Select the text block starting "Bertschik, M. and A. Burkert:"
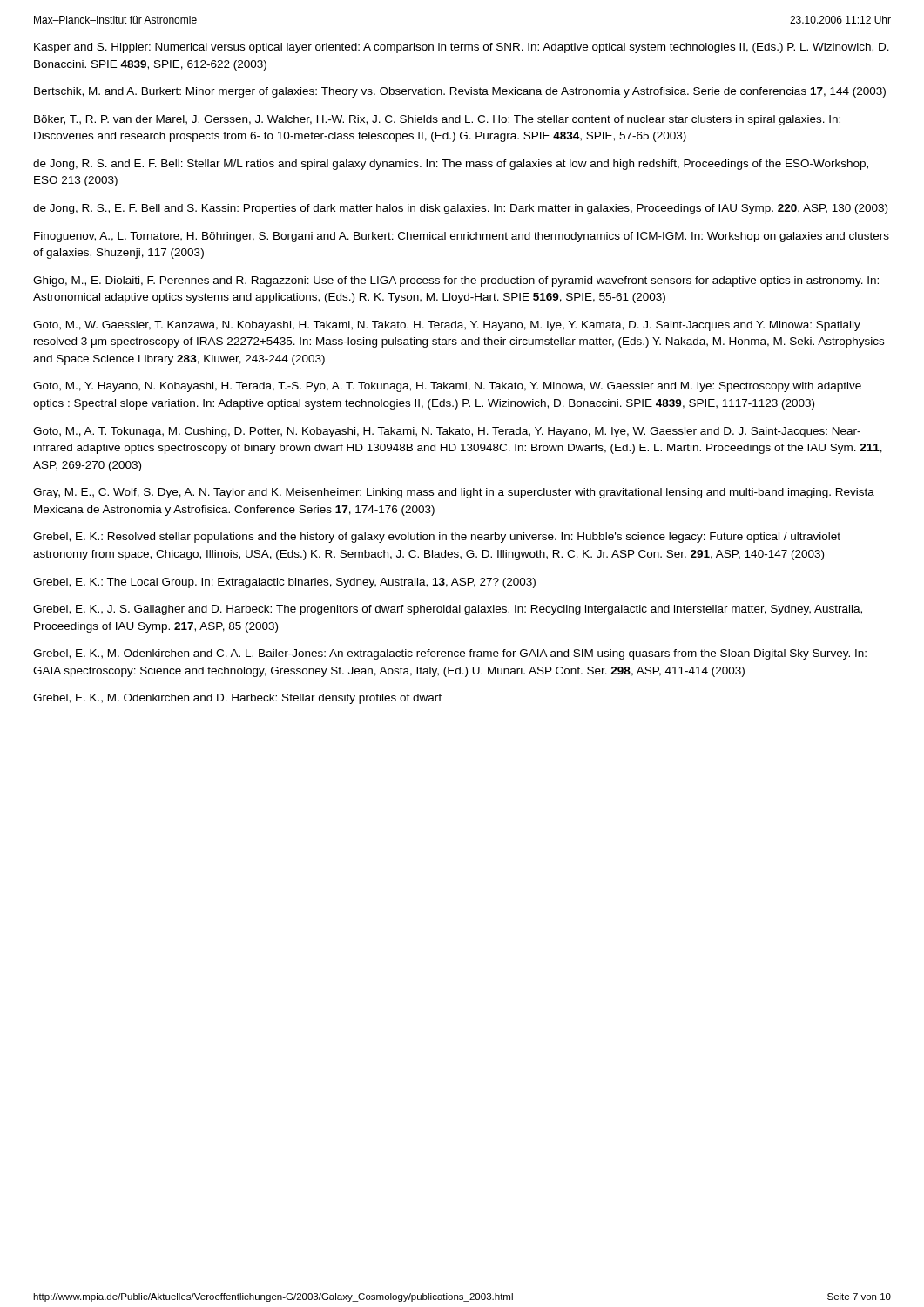The width and height of the screenshot is (924, 1307). point(460,91)
